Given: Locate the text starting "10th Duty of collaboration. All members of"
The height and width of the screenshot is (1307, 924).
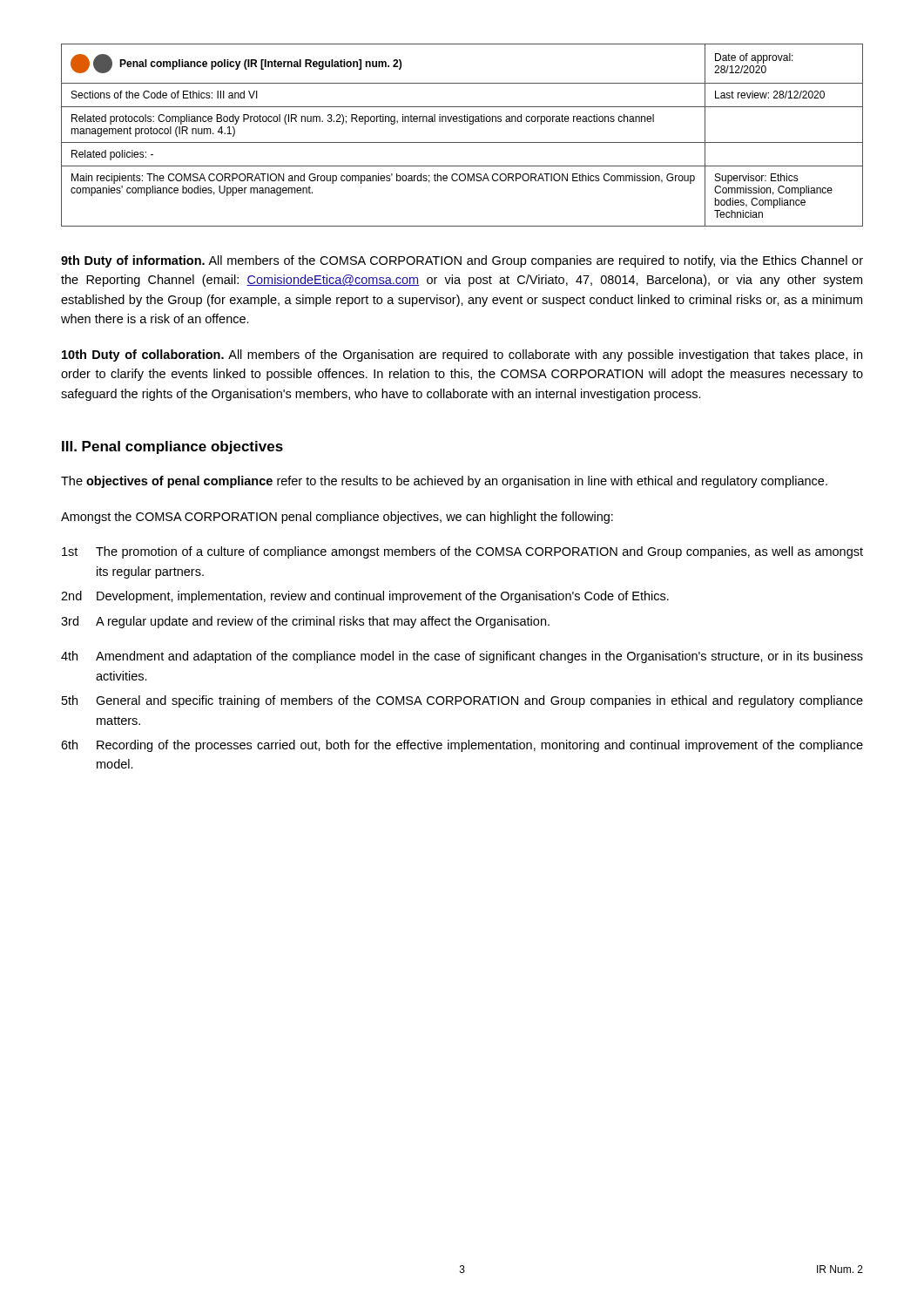Looking at the screenshot, I should 462,374.
